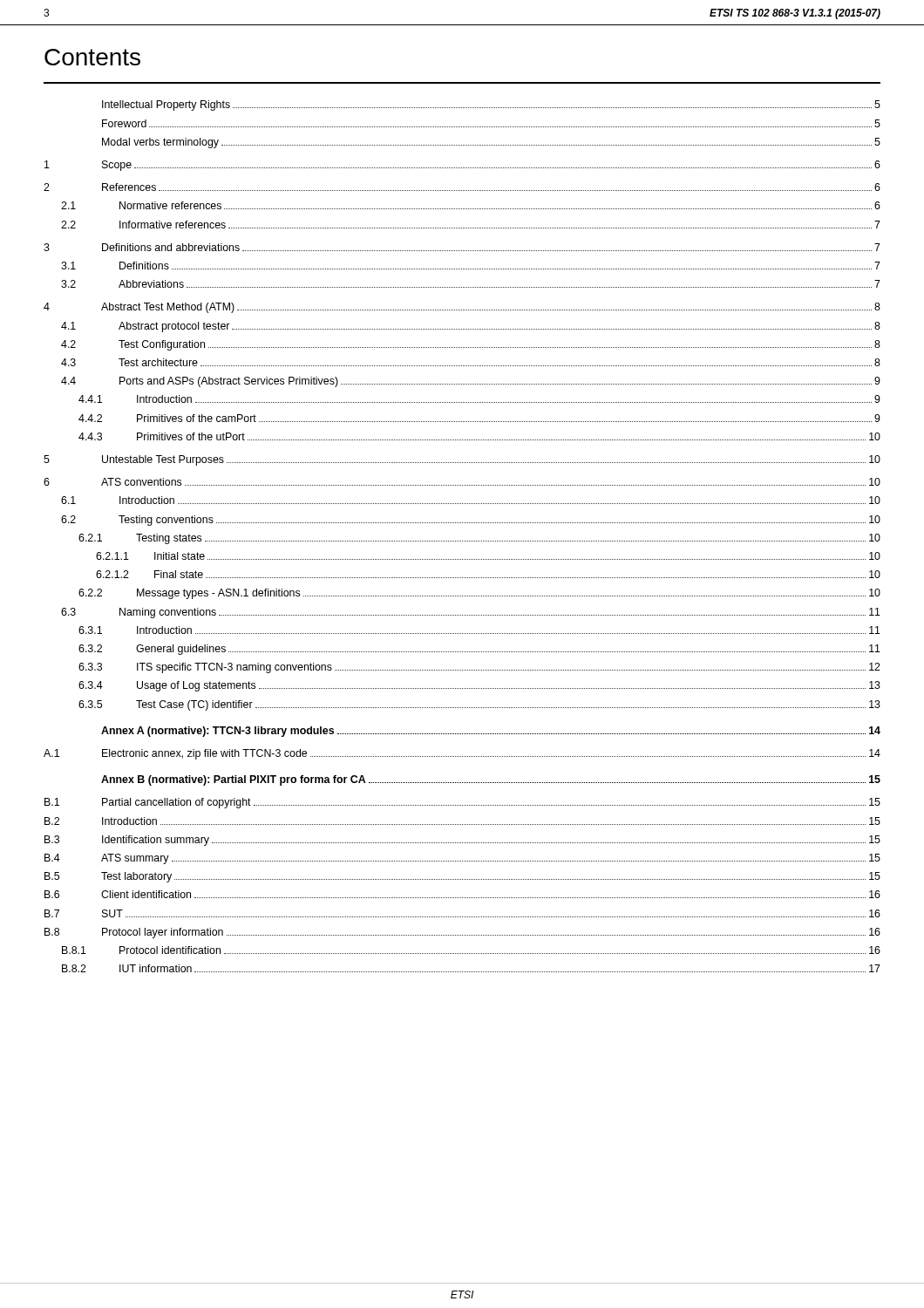This screenshot has height=1308, width=924.
Task: Find "Modal verbs terminology 5" on this page
Action: 491,142
